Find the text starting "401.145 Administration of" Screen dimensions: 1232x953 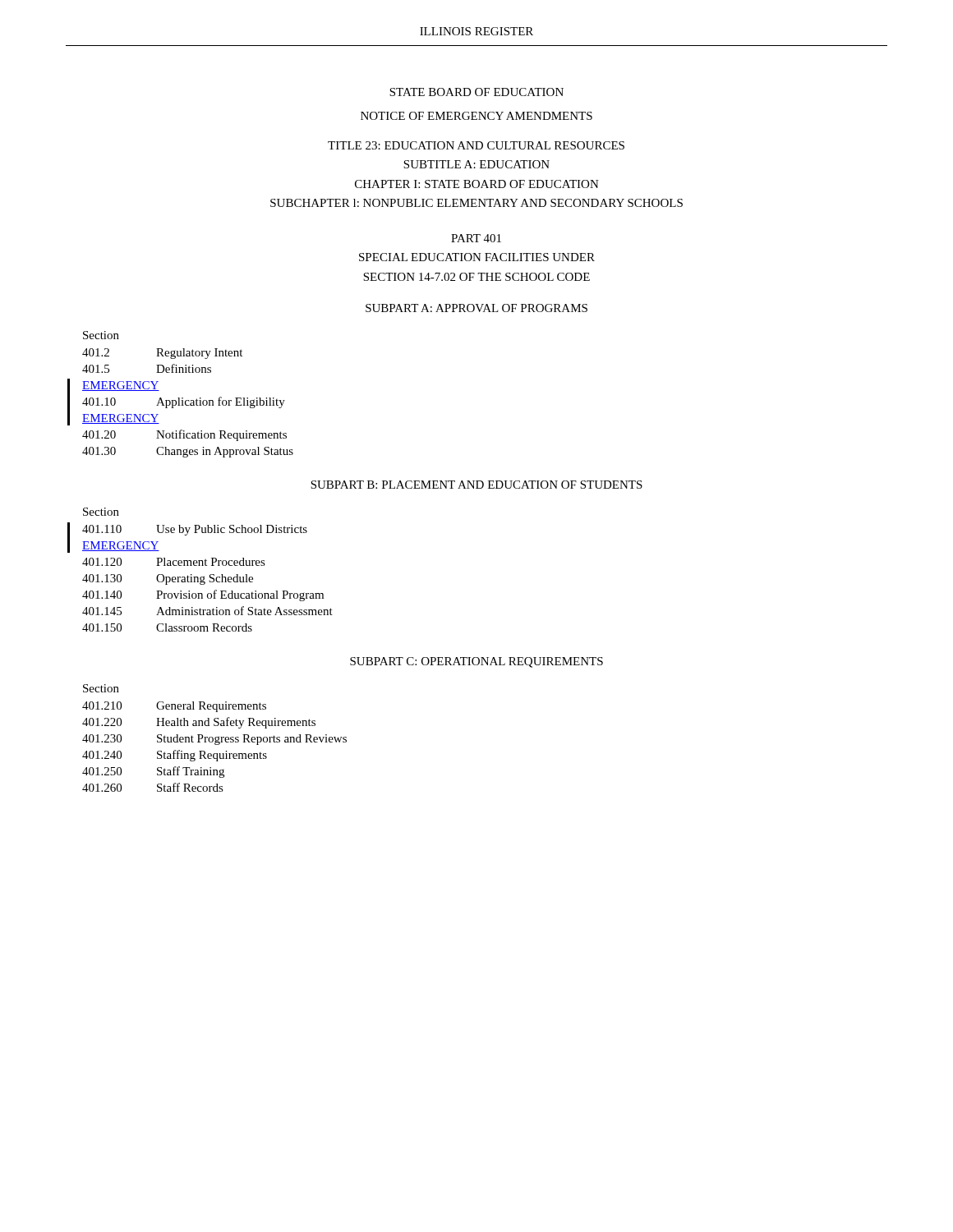click(207, 611)
